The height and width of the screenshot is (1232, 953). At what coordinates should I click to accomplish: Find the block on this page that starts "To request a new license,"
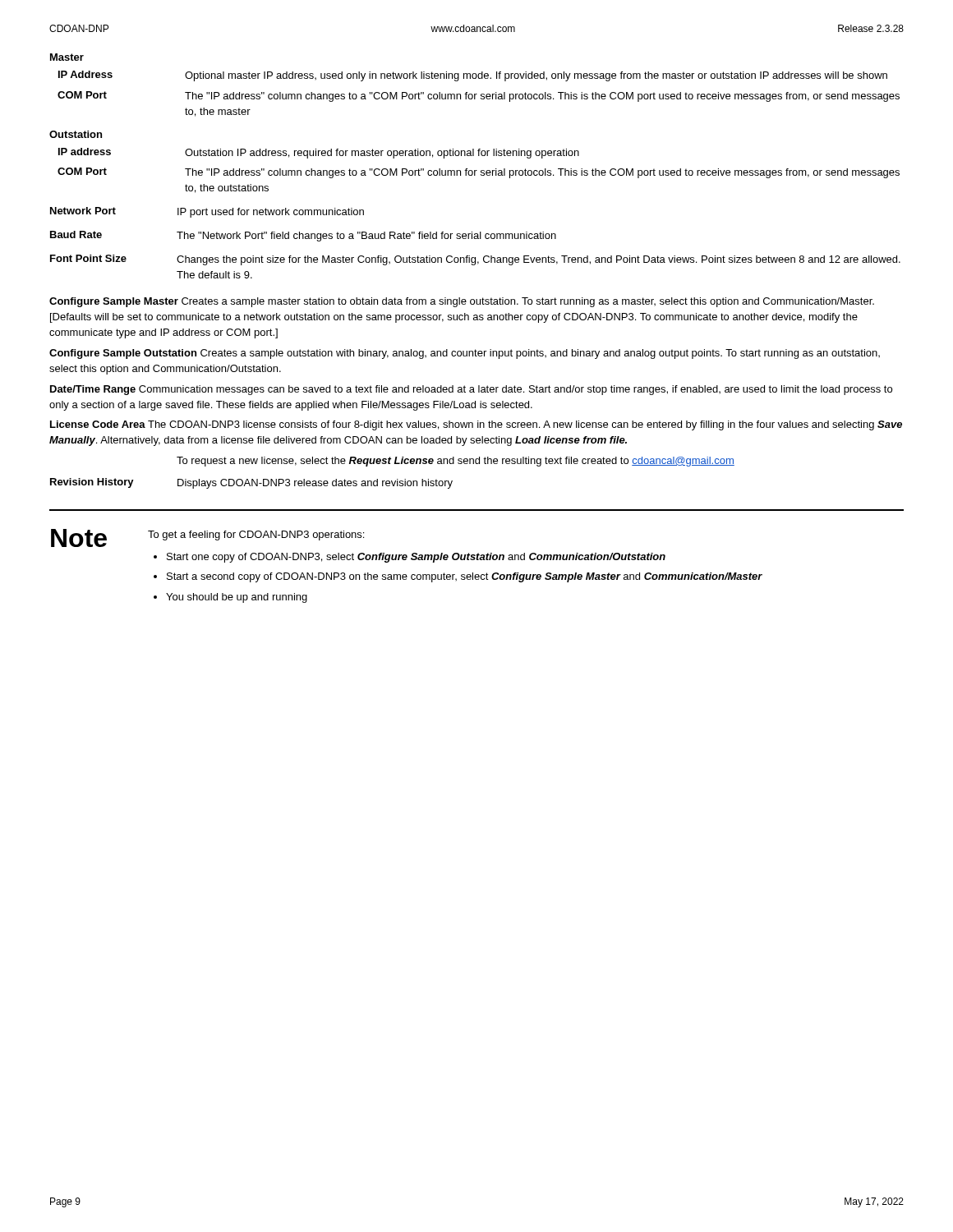pyautogui.click(x=455, y=460)
